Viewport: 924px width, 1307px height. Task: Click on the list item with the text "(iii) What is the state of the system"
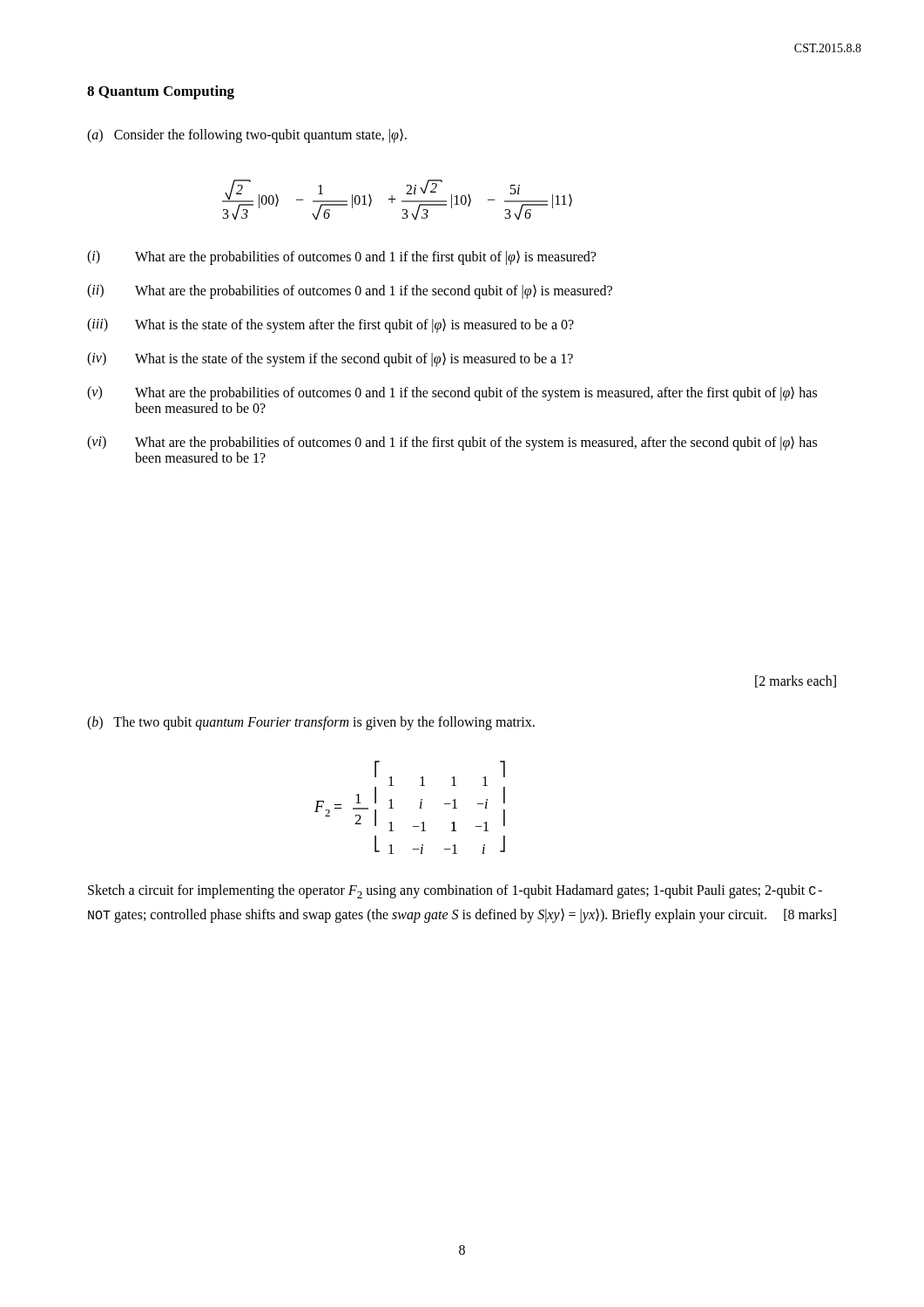point(331,325)
